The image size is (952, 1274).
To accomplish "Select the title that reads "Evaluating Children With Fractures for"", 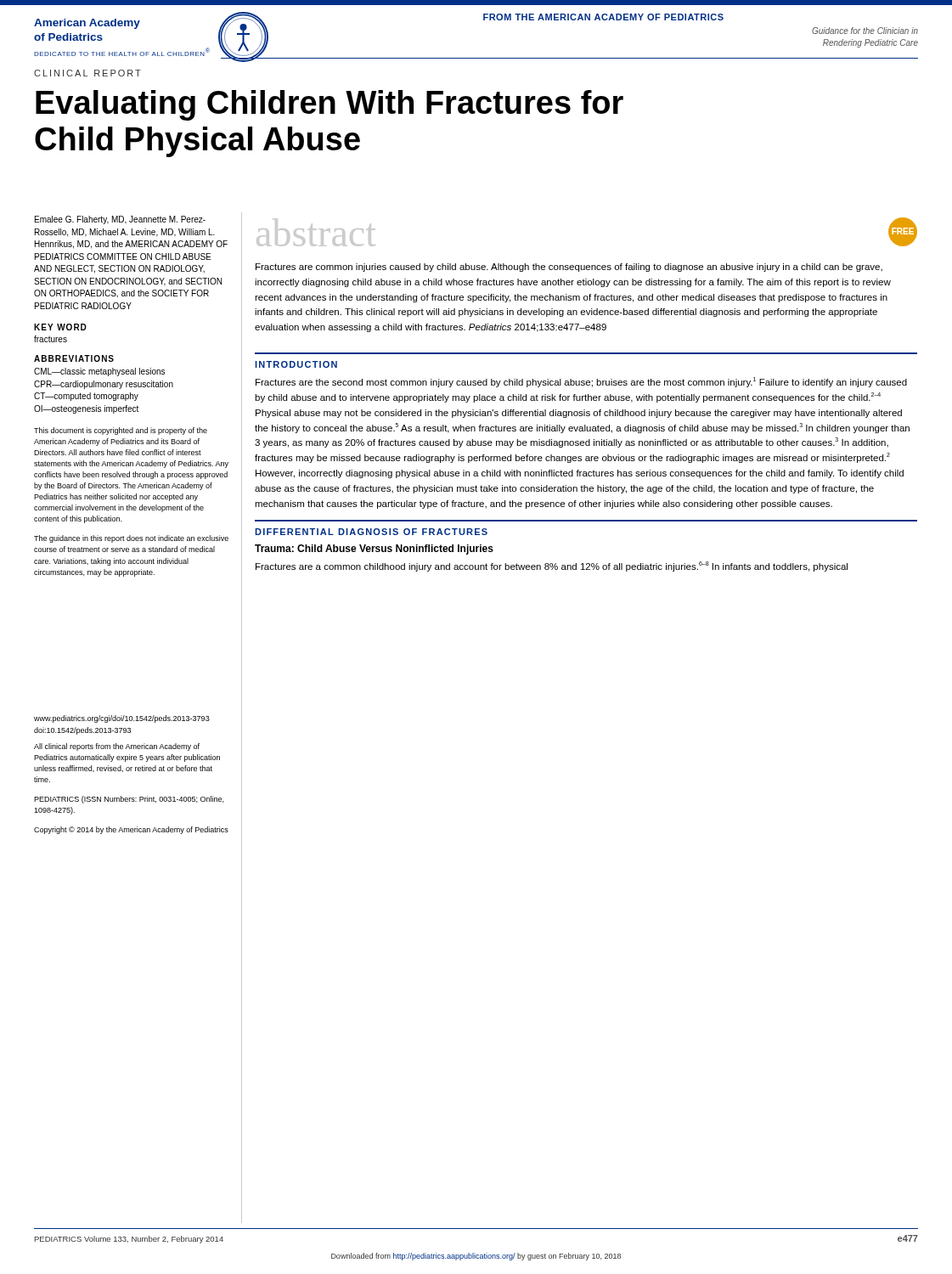I will coord(329,121).
